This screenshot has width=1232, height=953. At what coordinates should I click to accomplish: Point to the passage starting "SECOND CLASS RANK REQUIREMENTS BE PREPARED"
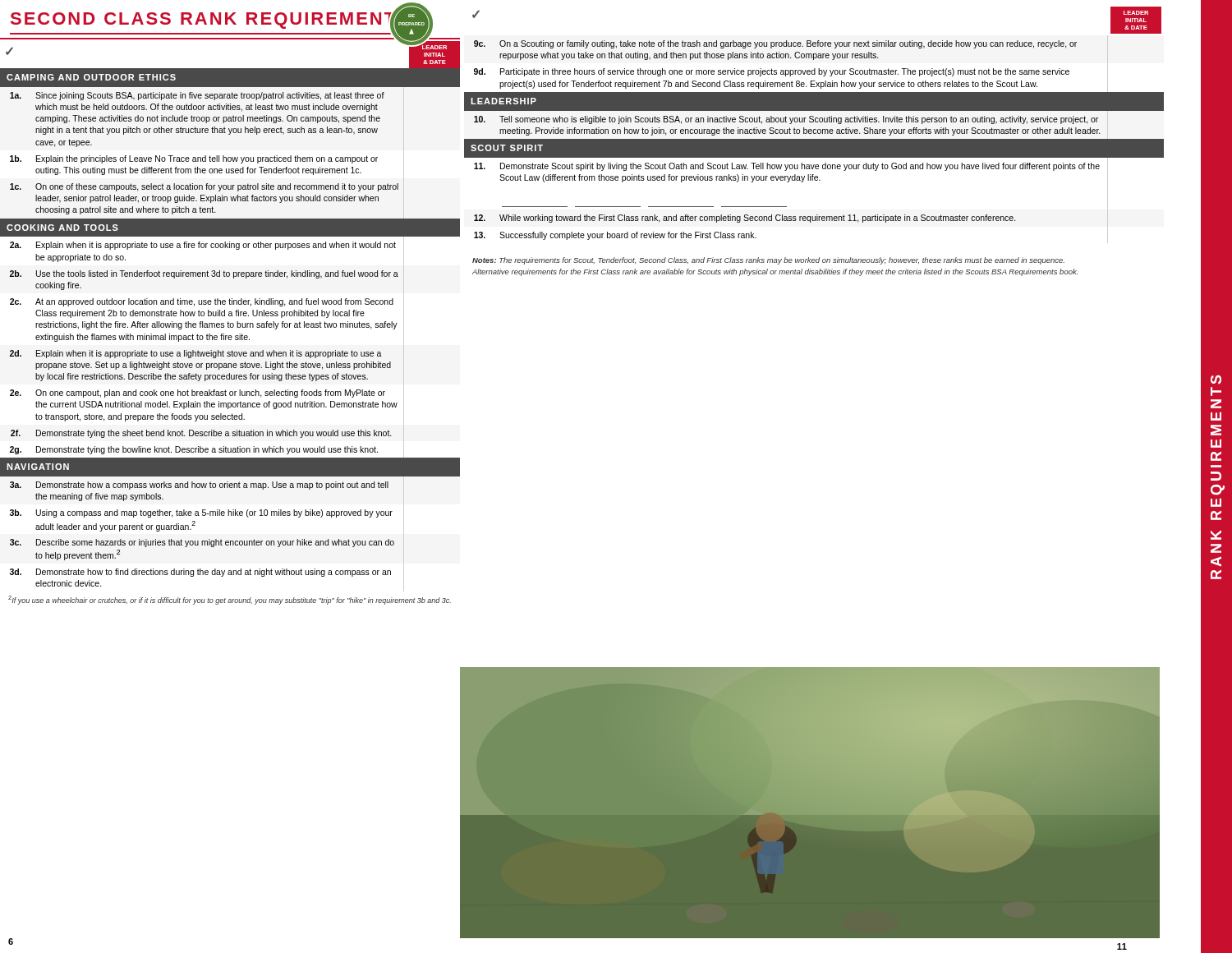coord(223,20)
